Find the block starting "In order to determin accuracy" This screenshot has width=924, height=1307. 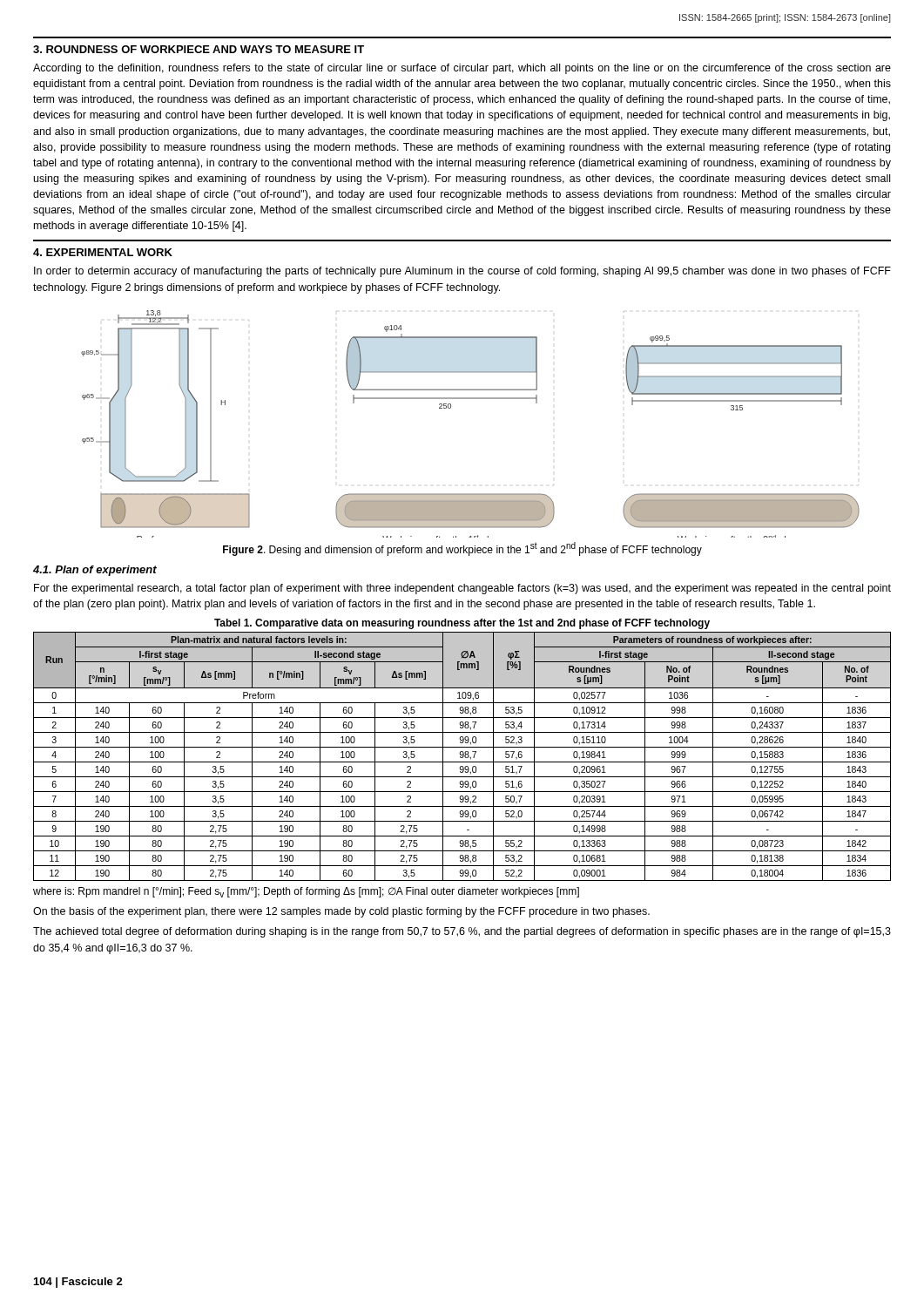point(462,279)
